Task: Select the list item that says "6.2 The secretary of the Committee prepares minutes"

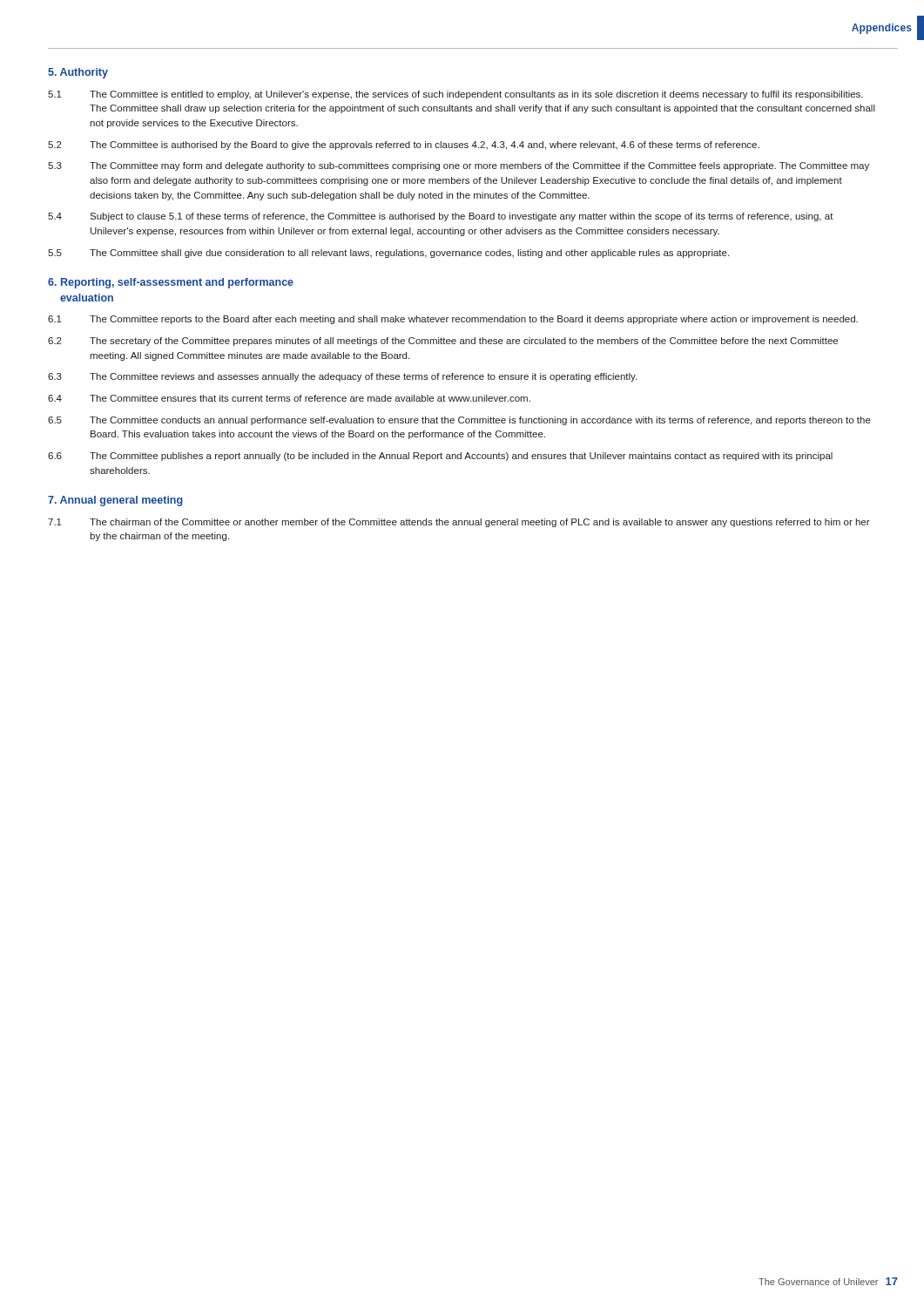Action: 462,348
